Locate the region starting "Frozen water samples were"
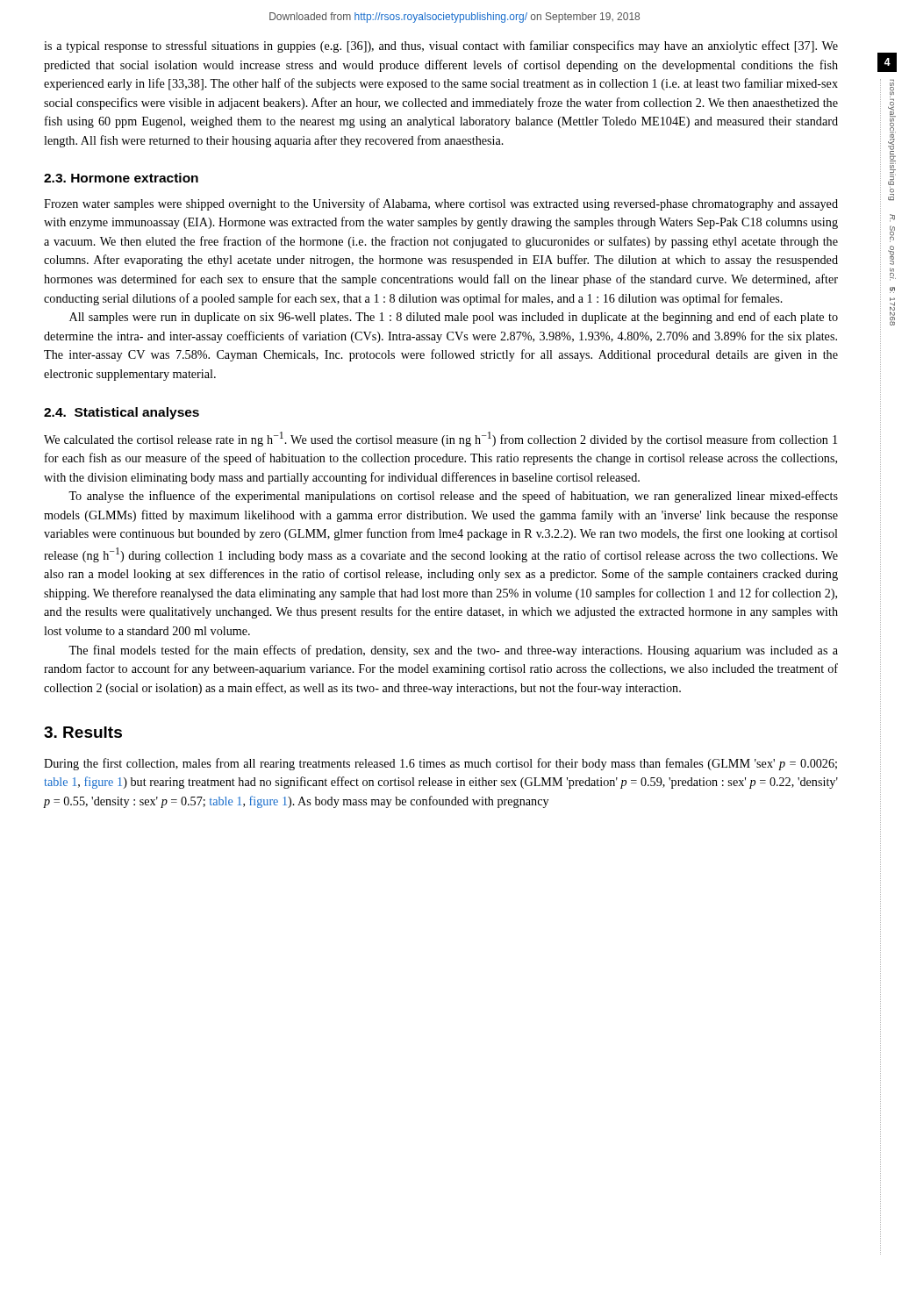Image resolution: width=909 pixels, height=1316 pixels. 441,251
